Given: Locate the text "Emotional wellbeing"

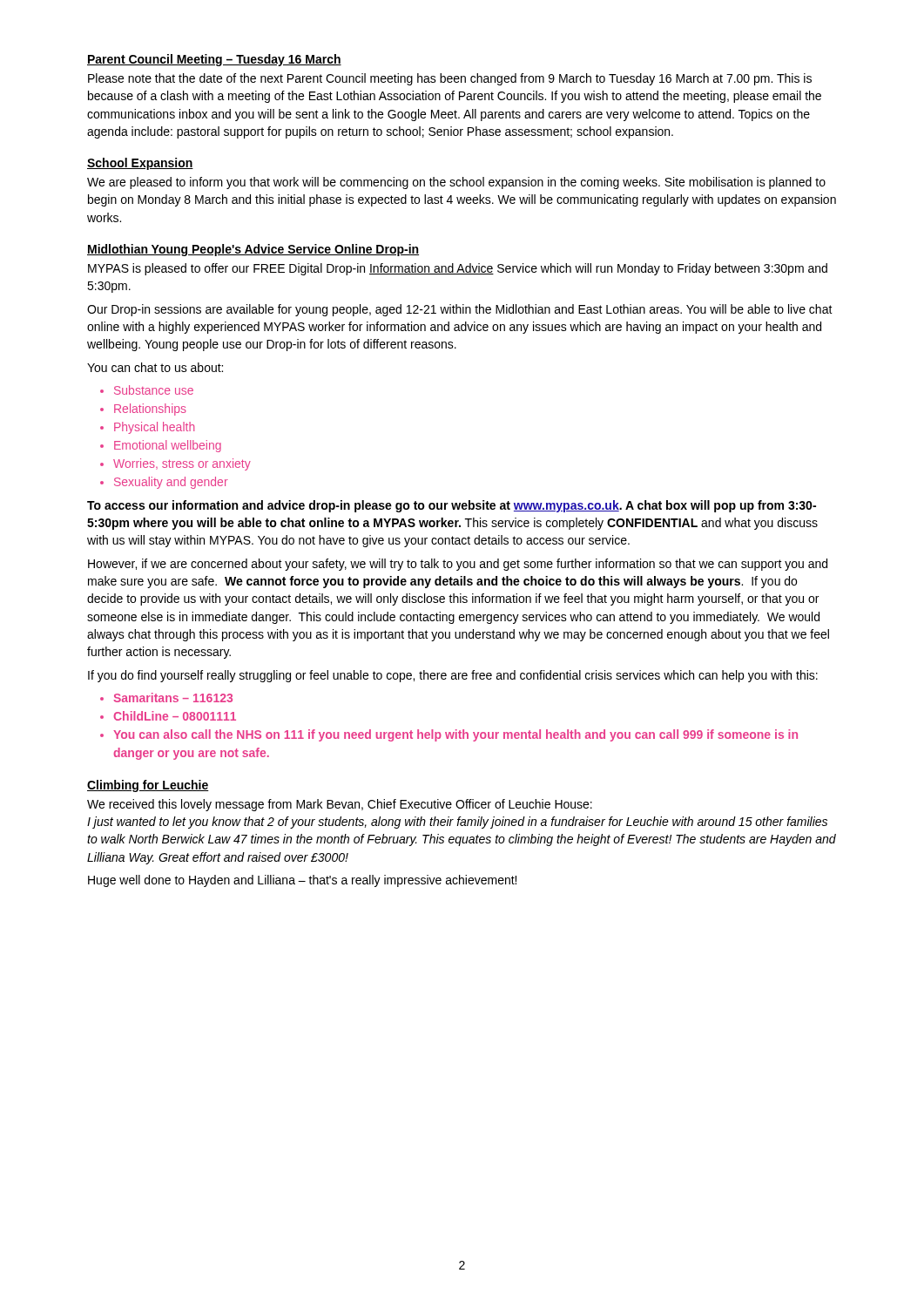Looking at the screenshot, I should (167, 445).
